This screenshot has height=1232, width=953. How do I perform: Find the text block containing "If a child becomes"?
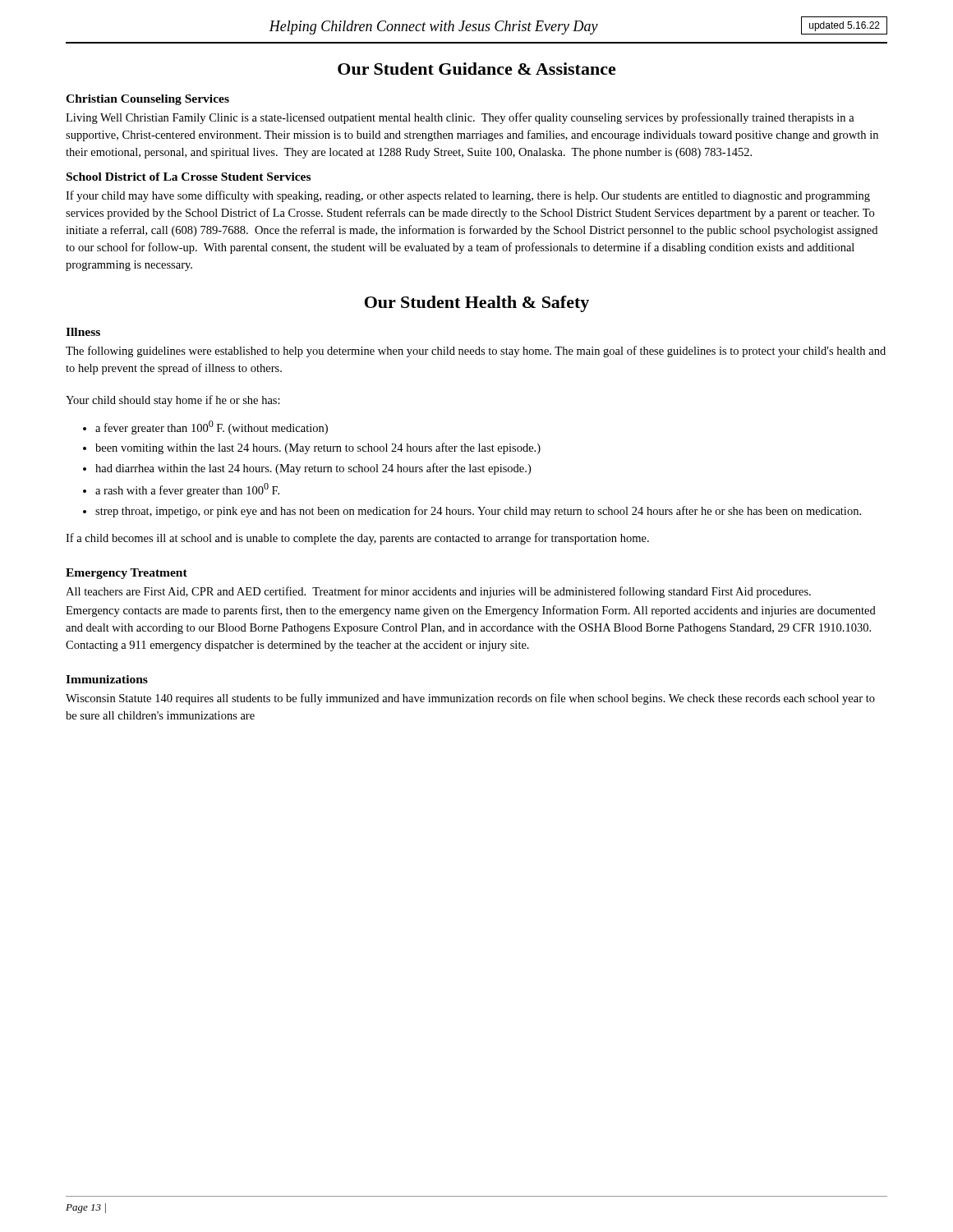pos(476,539)
